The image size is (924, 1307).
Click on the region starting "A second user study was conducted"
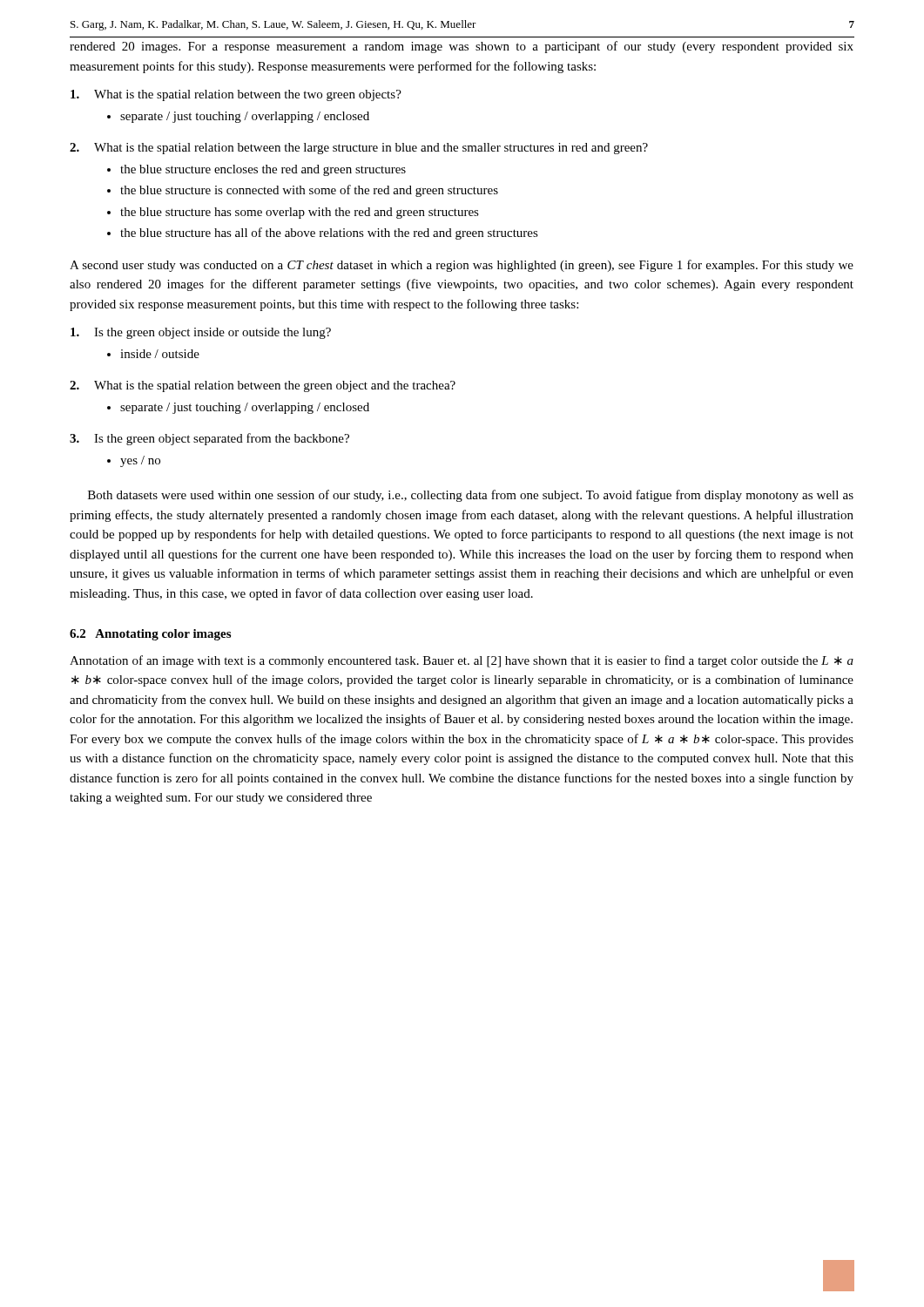point(462,284)
